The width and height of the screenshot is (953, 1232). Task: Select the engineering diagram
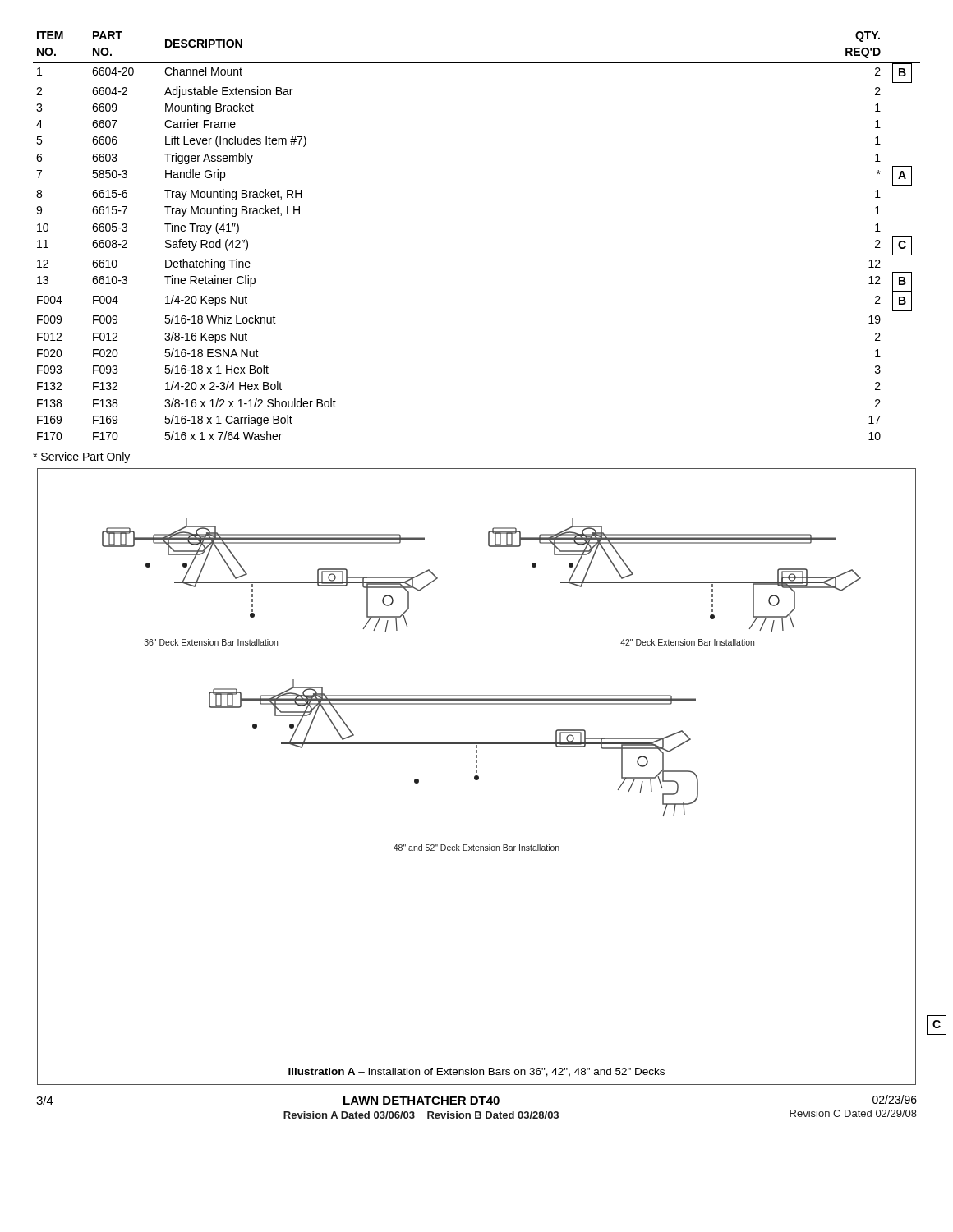[476, 776]
